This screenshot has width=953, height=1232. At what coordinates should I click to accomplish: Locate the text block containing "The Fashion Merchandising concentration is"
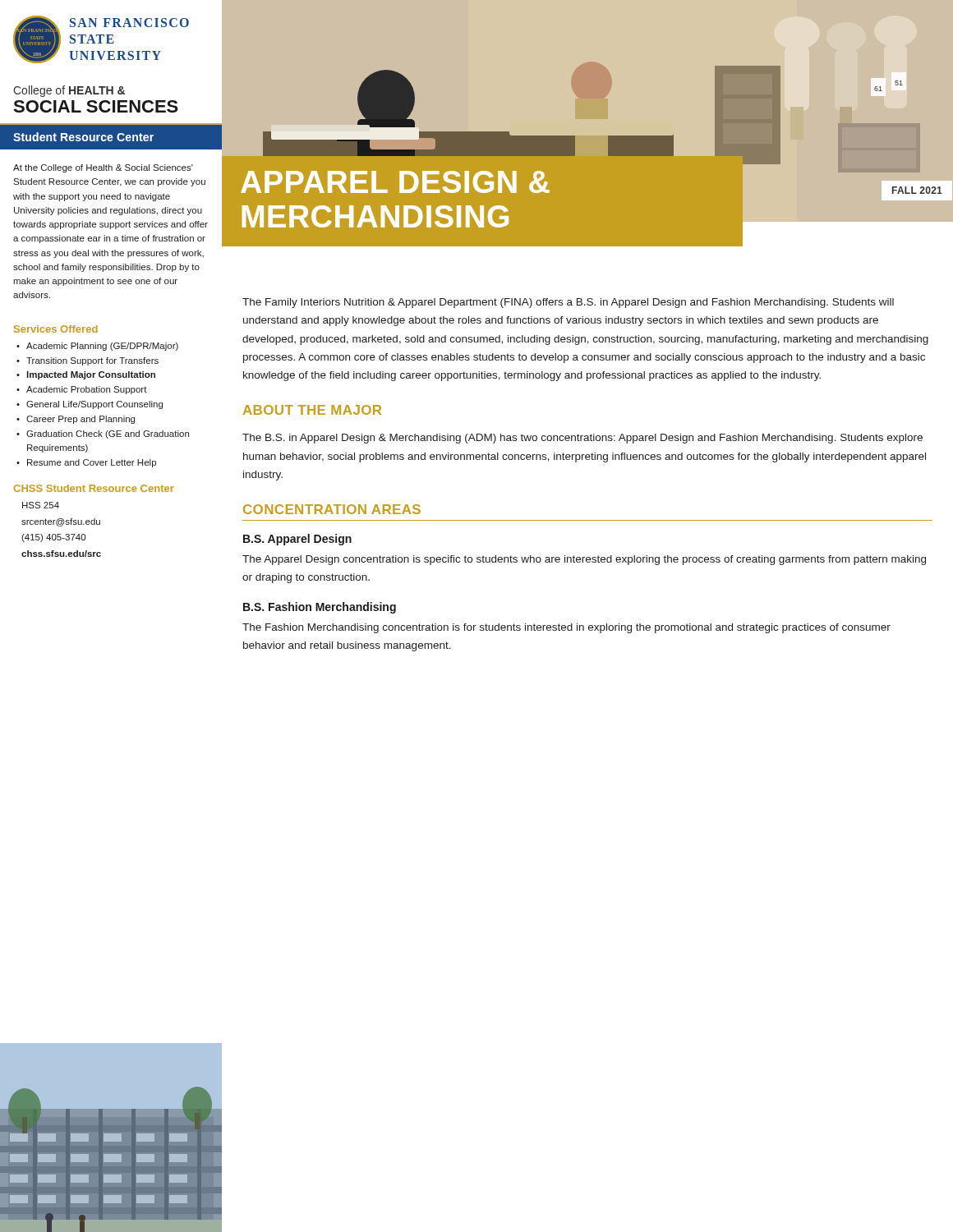click(x=587, y=637)
